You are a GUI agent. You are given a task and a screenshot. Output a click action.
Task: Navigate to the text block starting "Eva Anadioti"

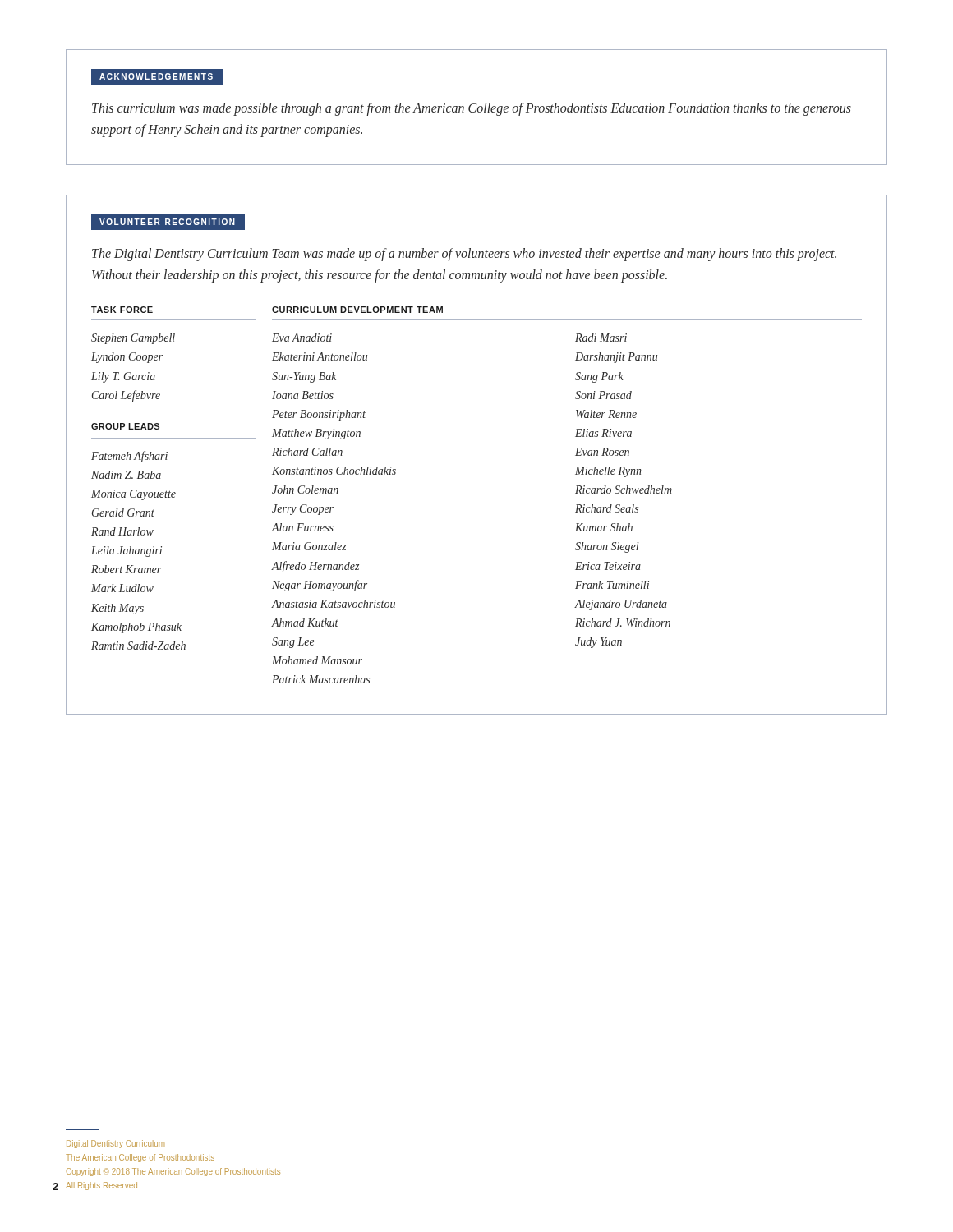(302, 338)
